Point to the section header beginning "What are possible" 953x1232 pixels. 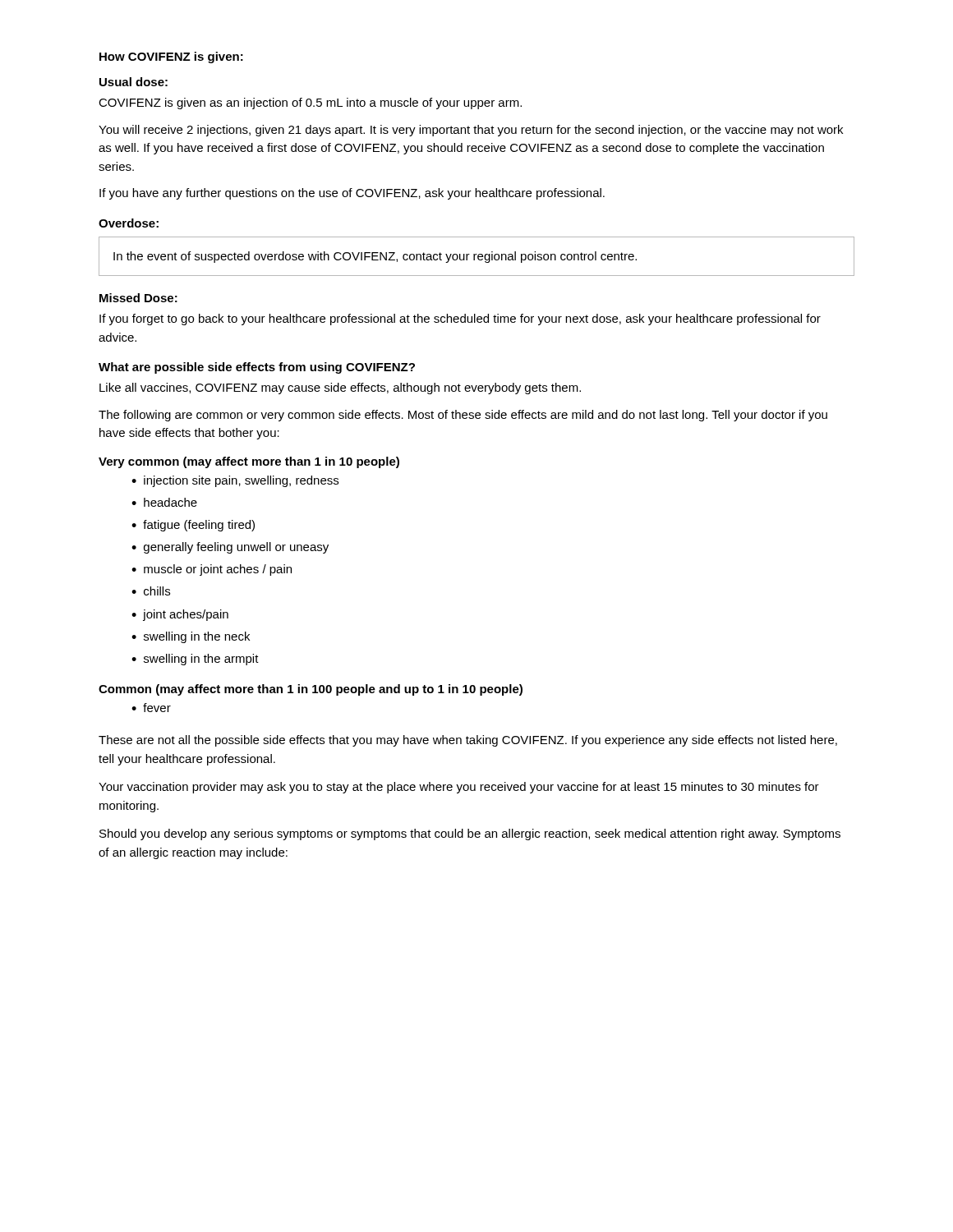tap(257, 367)
